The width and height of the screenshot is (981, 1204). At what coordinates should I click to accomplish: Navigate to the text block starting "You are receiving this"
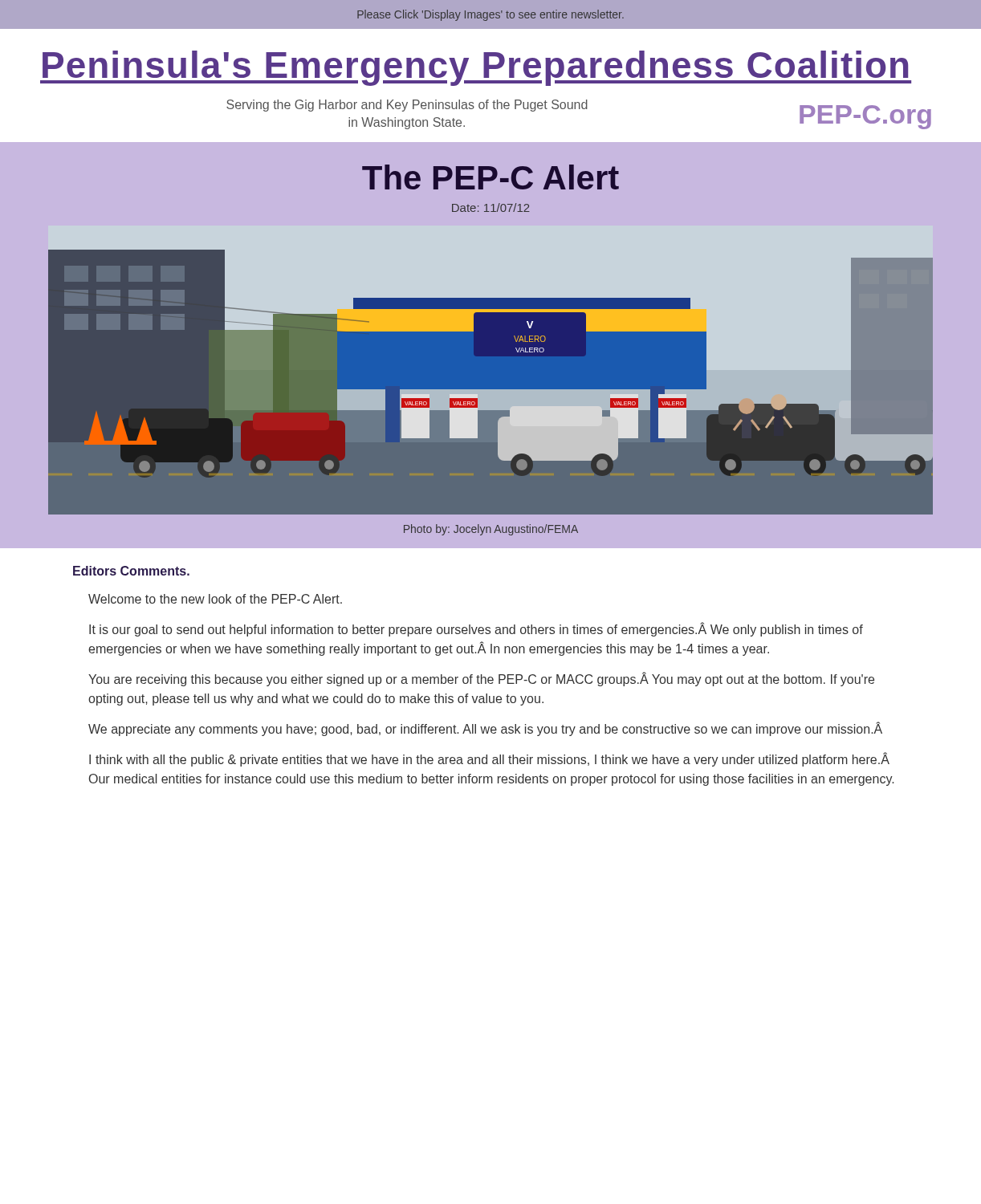tap(482, 689)
